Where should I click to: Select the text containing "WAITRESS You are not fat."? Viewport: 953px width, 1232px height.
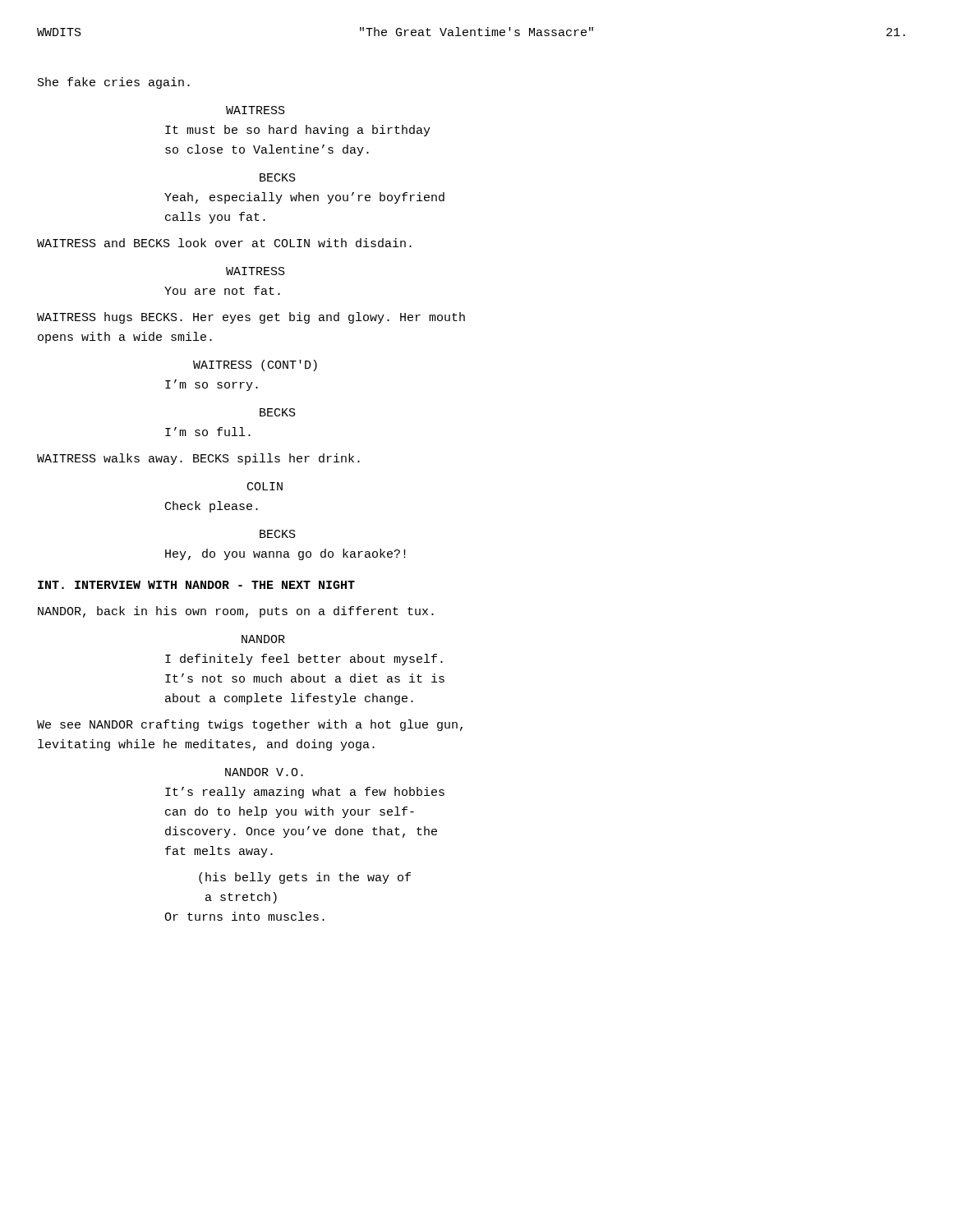click(256, 271)
